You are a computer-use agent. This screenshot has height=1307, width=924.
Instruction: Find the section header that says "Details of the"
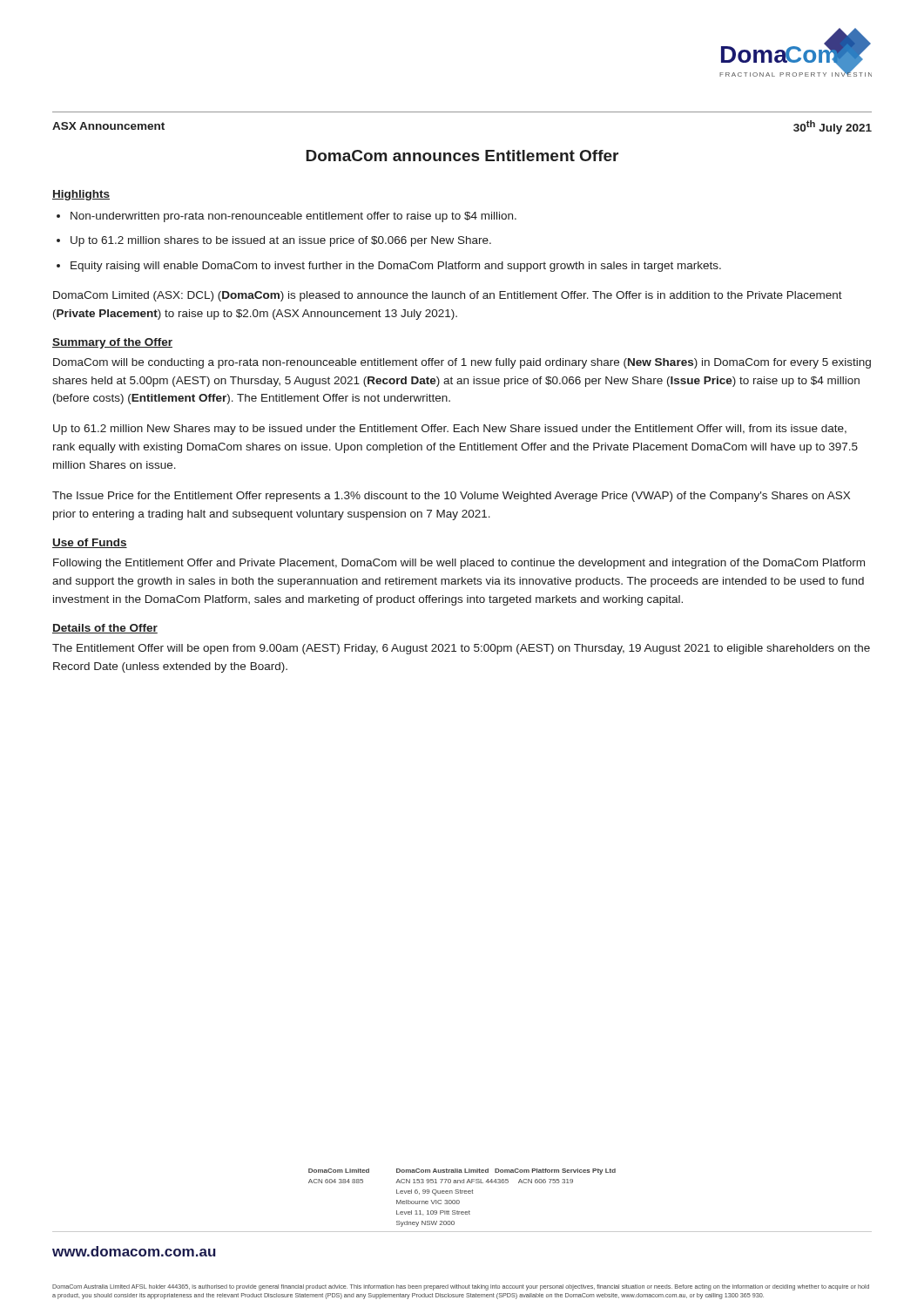point(105,628)
